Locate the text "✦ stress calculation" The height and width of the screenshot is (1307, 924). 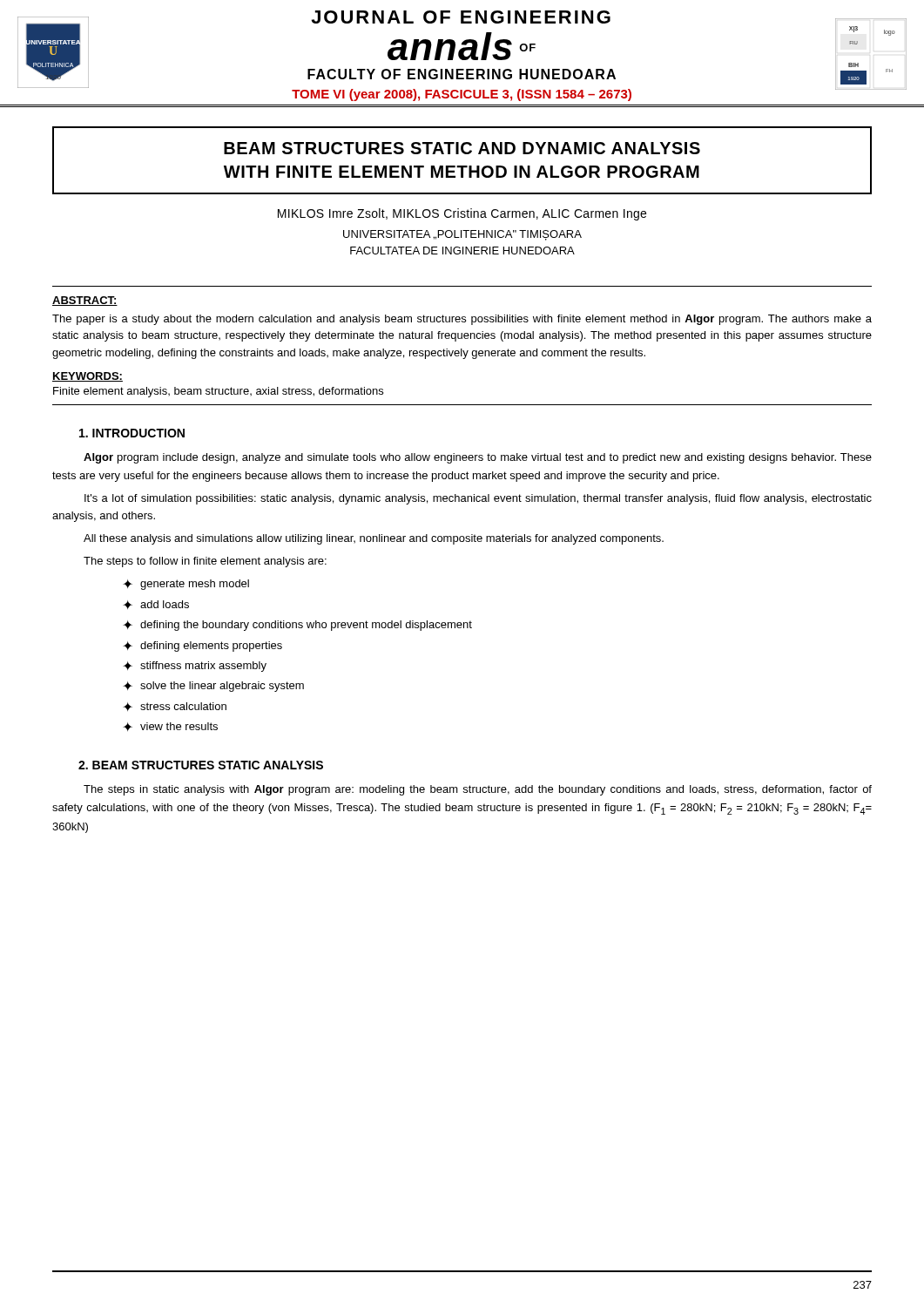174,707
